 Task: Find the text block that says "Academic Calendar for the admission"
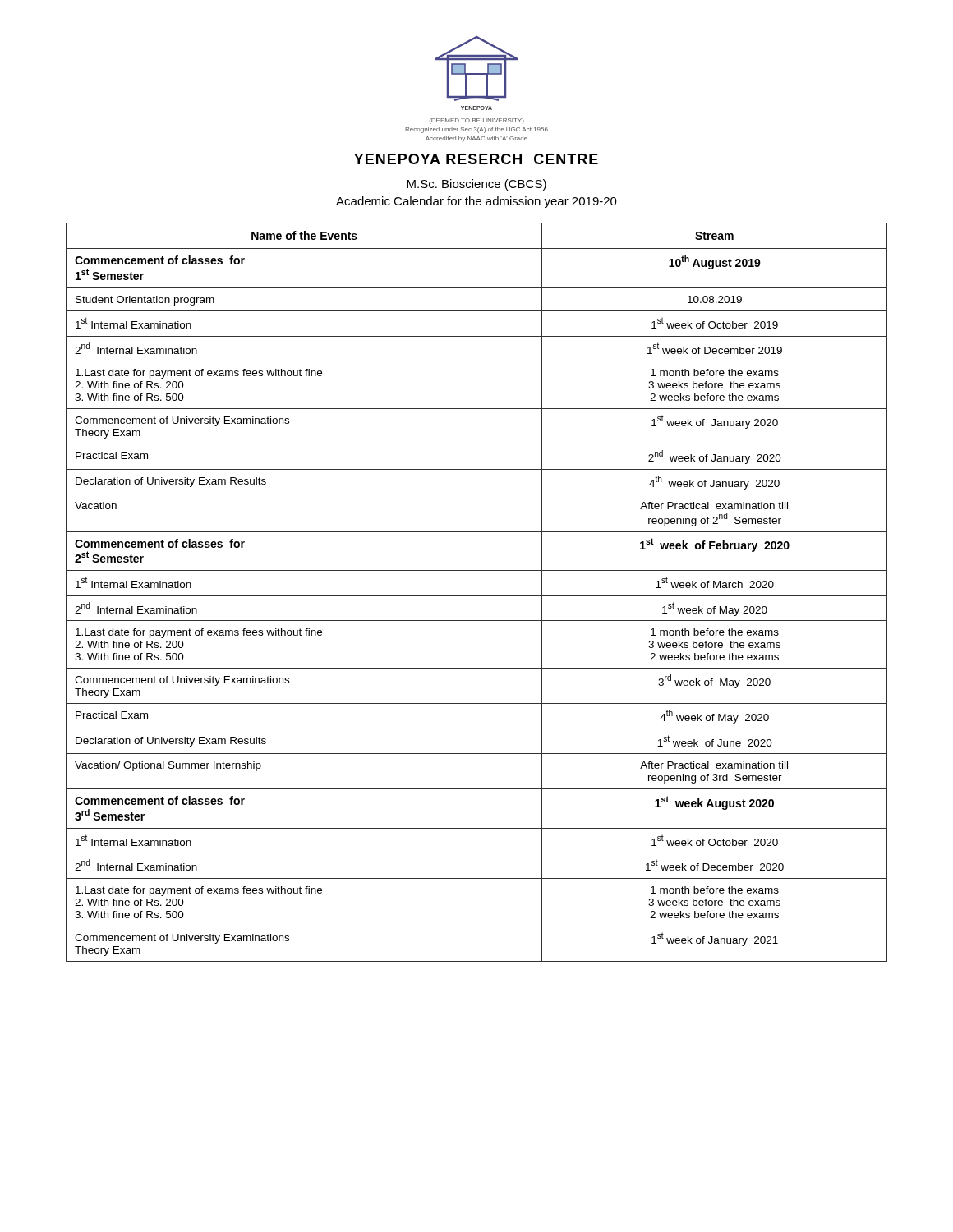pyautogui.click(x=476, y=201)
